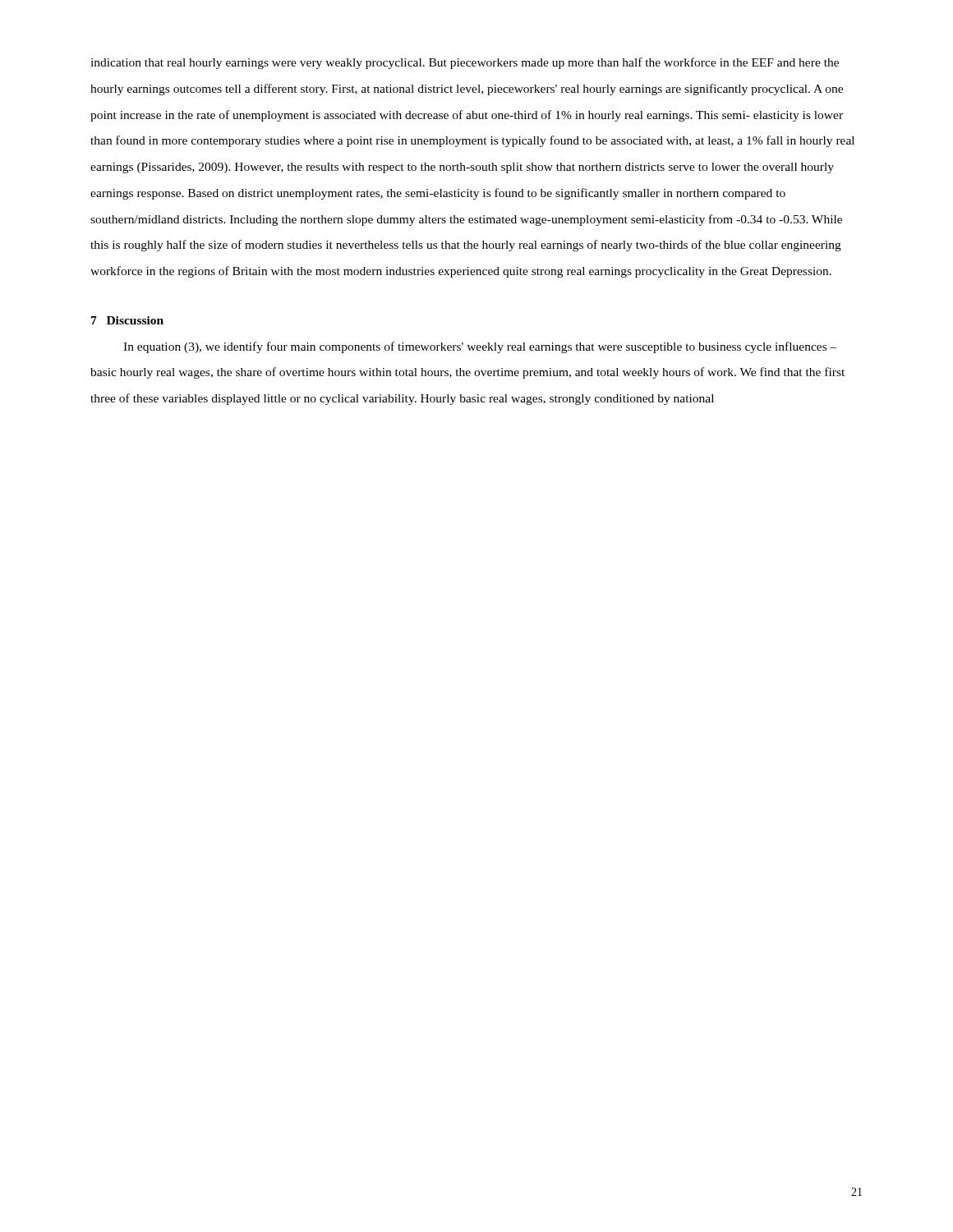This screenshot has width=953, height=1232.
Task: Find "7 Discussion" on this page
Action: (x=127, y=320)
